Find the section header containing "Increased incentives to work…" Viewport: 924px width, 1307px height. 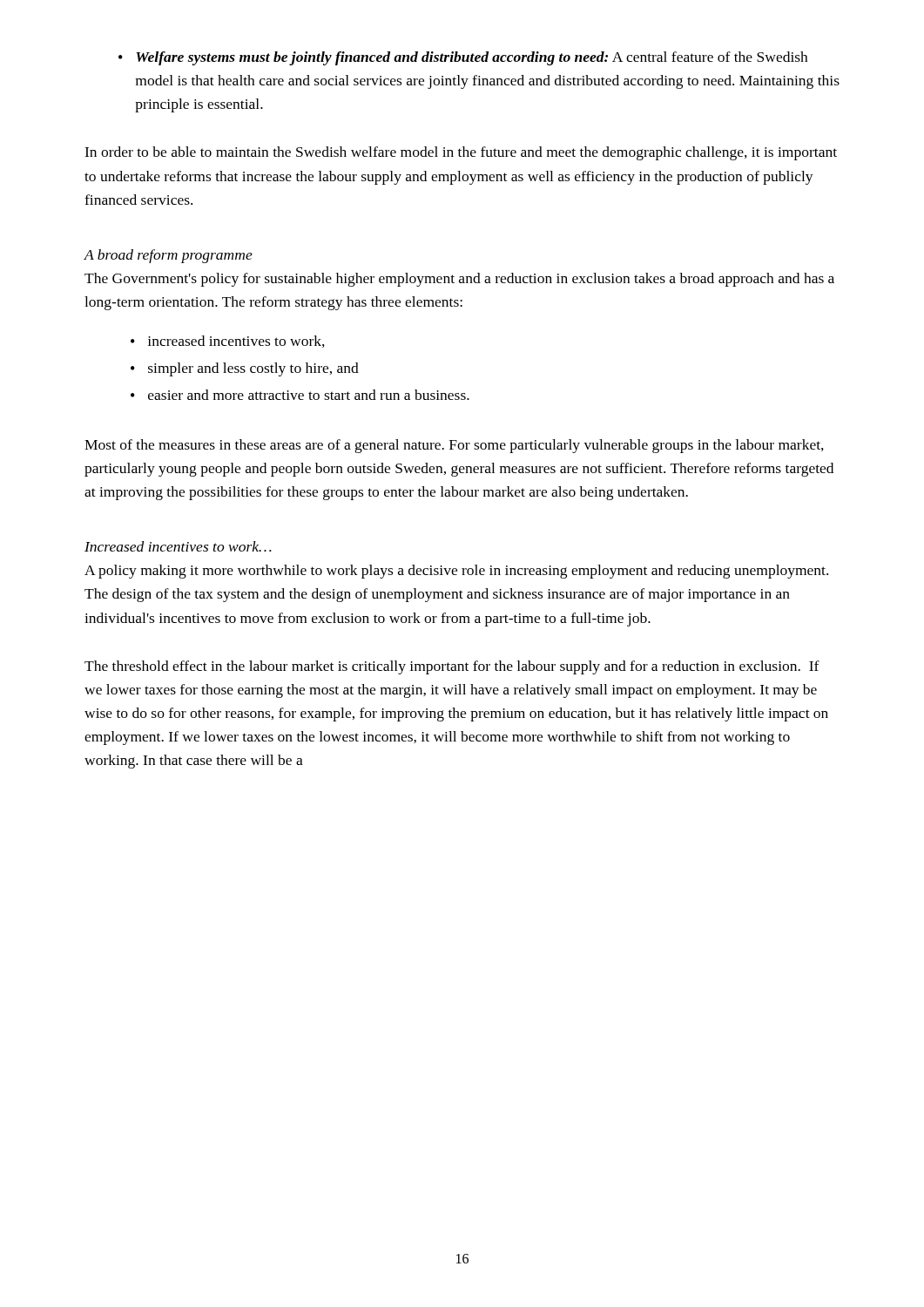[178, 546]
